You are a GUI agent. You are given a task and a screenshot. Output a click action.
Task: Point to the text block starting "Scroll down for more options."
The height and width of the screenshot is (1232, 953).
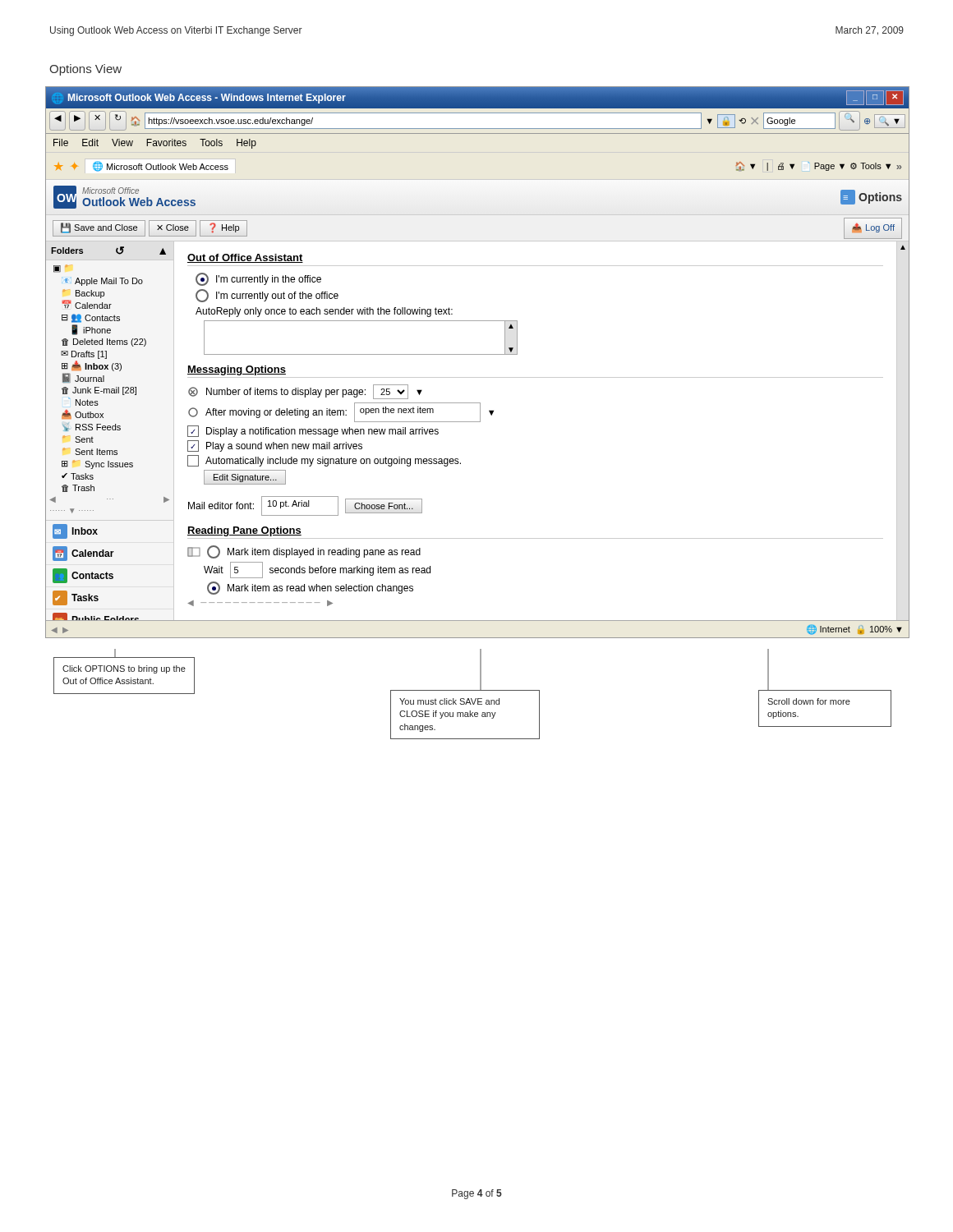click(809, 708)
